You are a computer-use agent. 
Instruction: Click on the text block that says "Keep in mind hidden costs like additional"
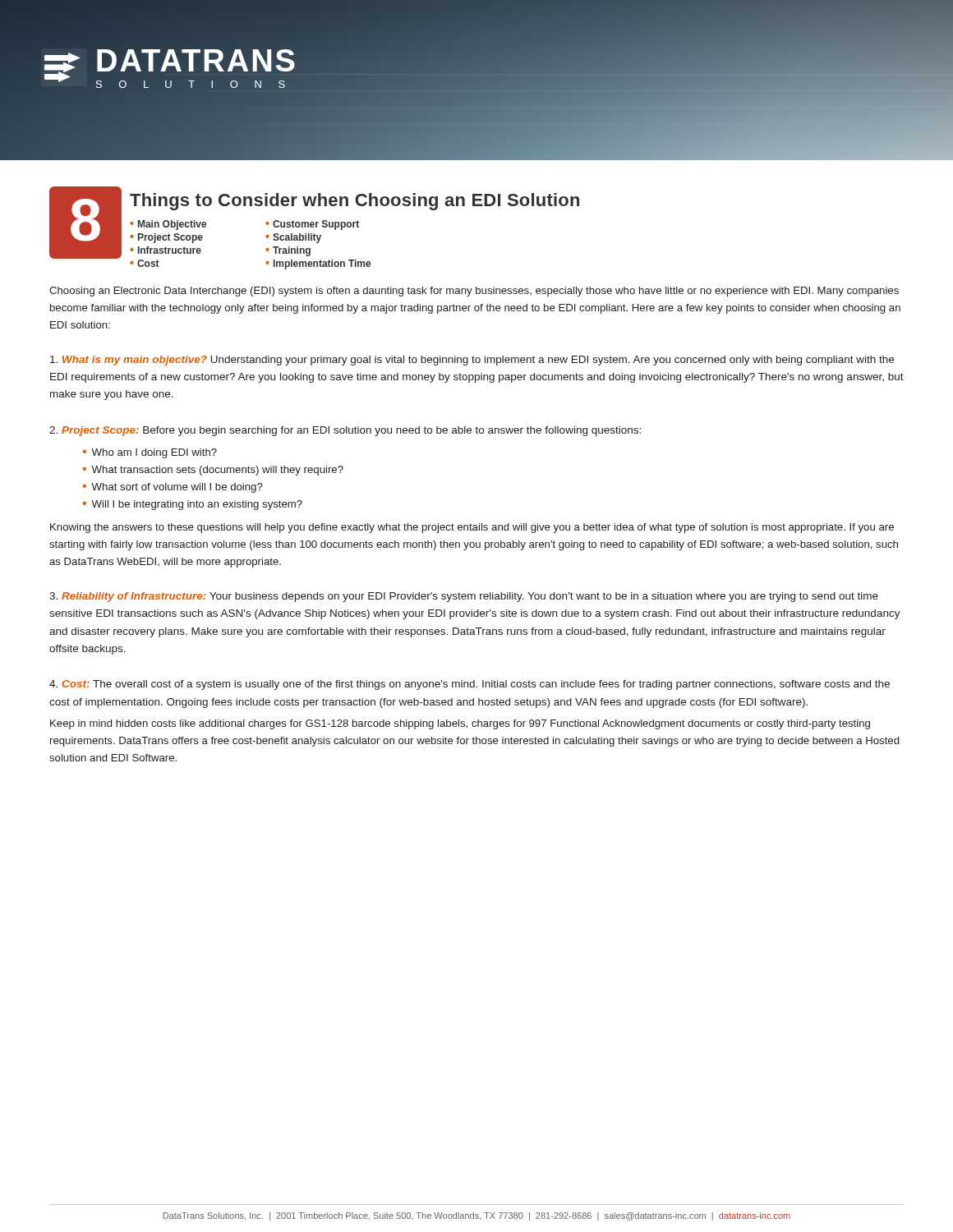pyautogui.click(x=474, y=740)
